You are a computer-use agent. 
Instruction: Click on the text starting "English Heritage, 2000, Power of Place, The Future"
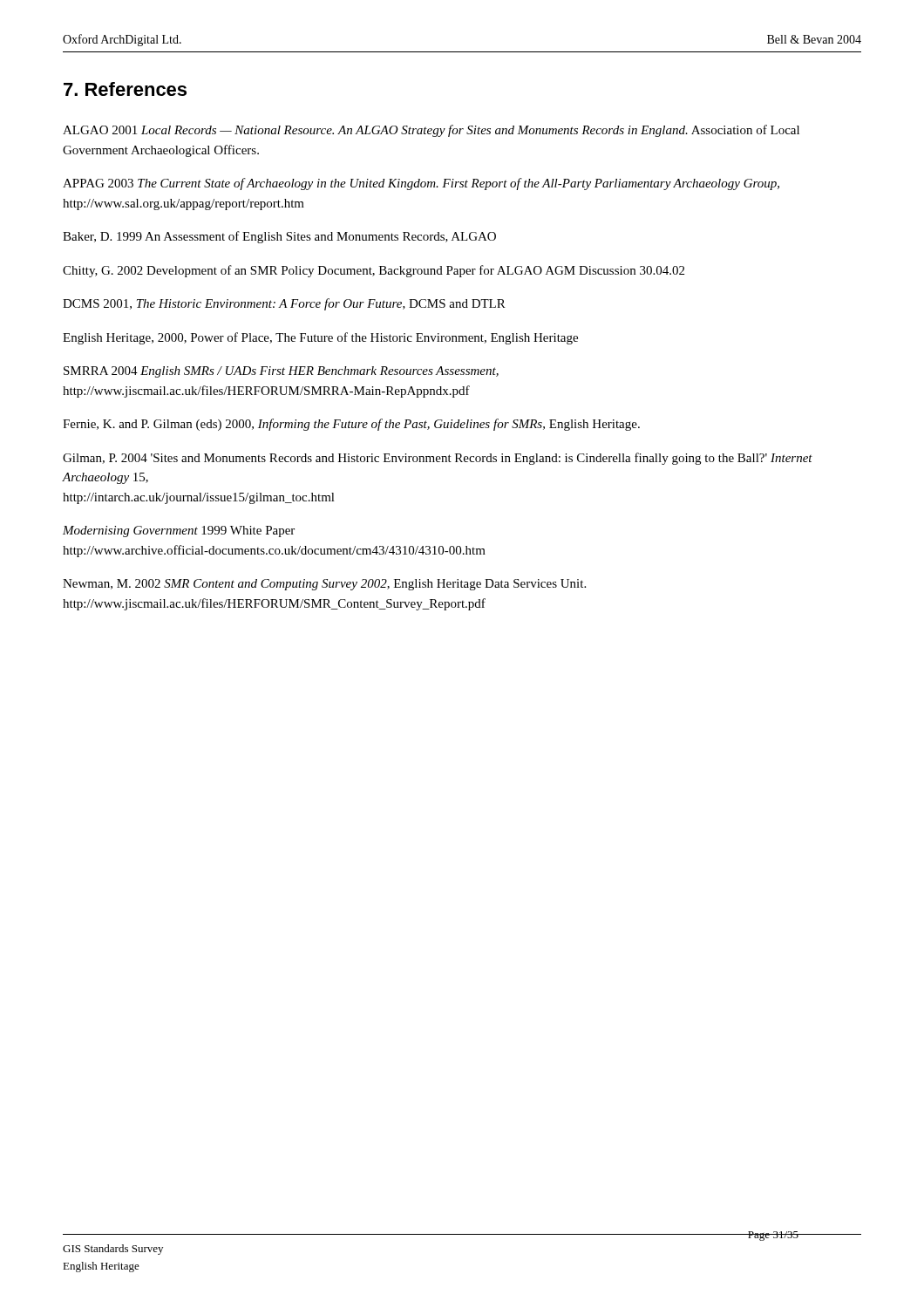pyautogui.click(x=321, y=337)
